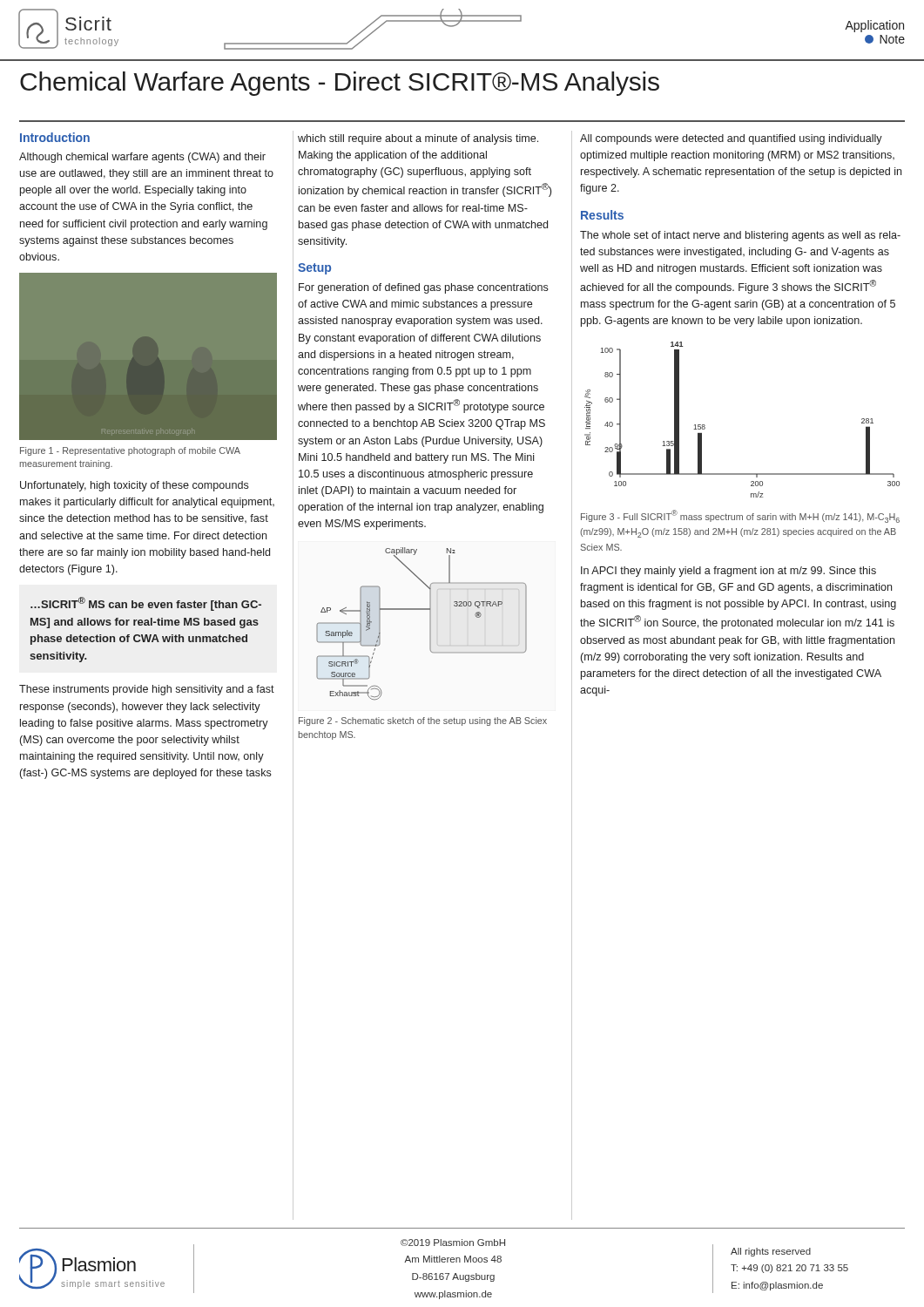Click on the text block that says "which still require about"
The width and height of the screenshot is (924, 1307).
pyautogui.click(x=425, y=190)
